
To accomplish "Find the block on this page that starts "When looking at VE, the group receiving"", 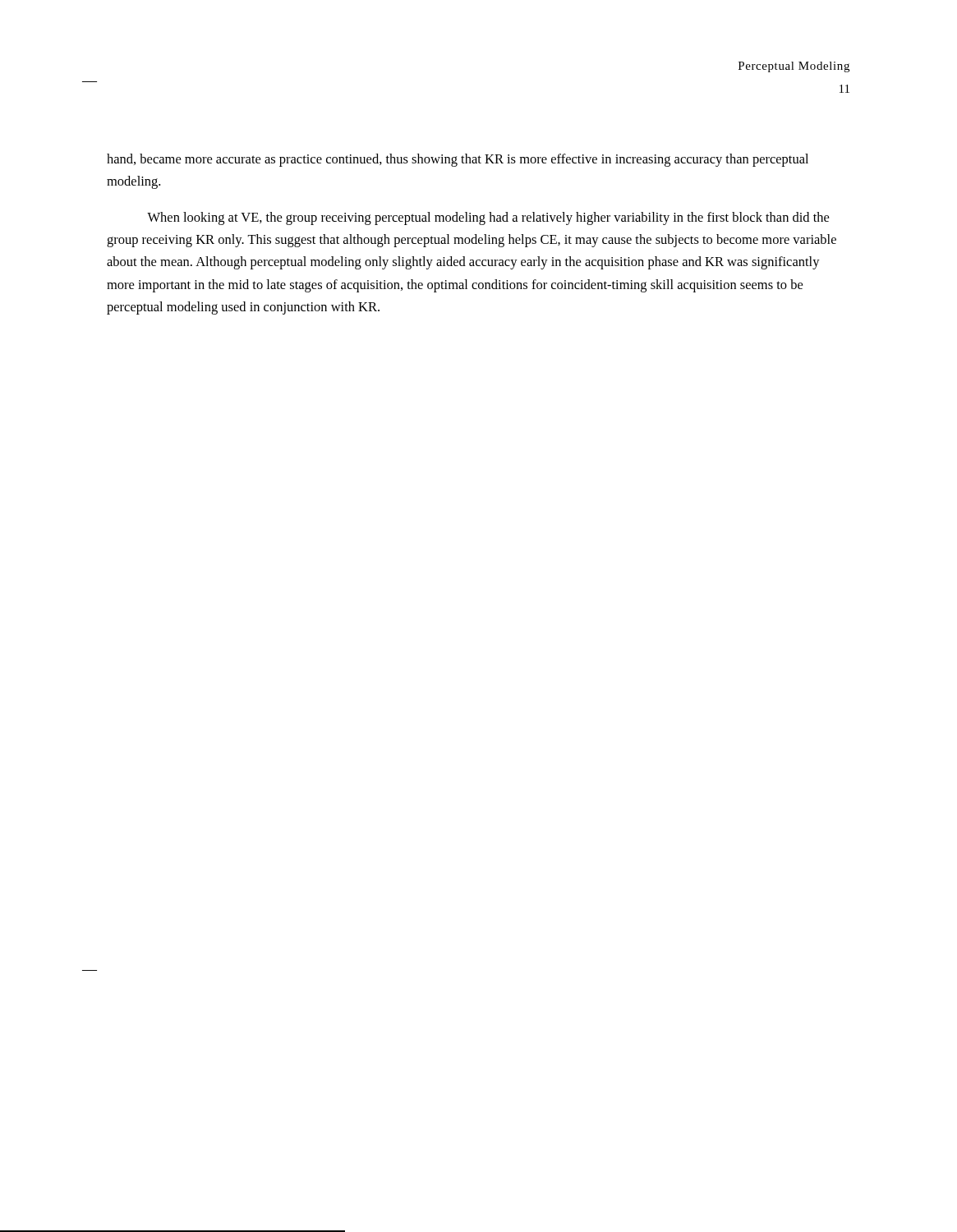I will point(472,262).
